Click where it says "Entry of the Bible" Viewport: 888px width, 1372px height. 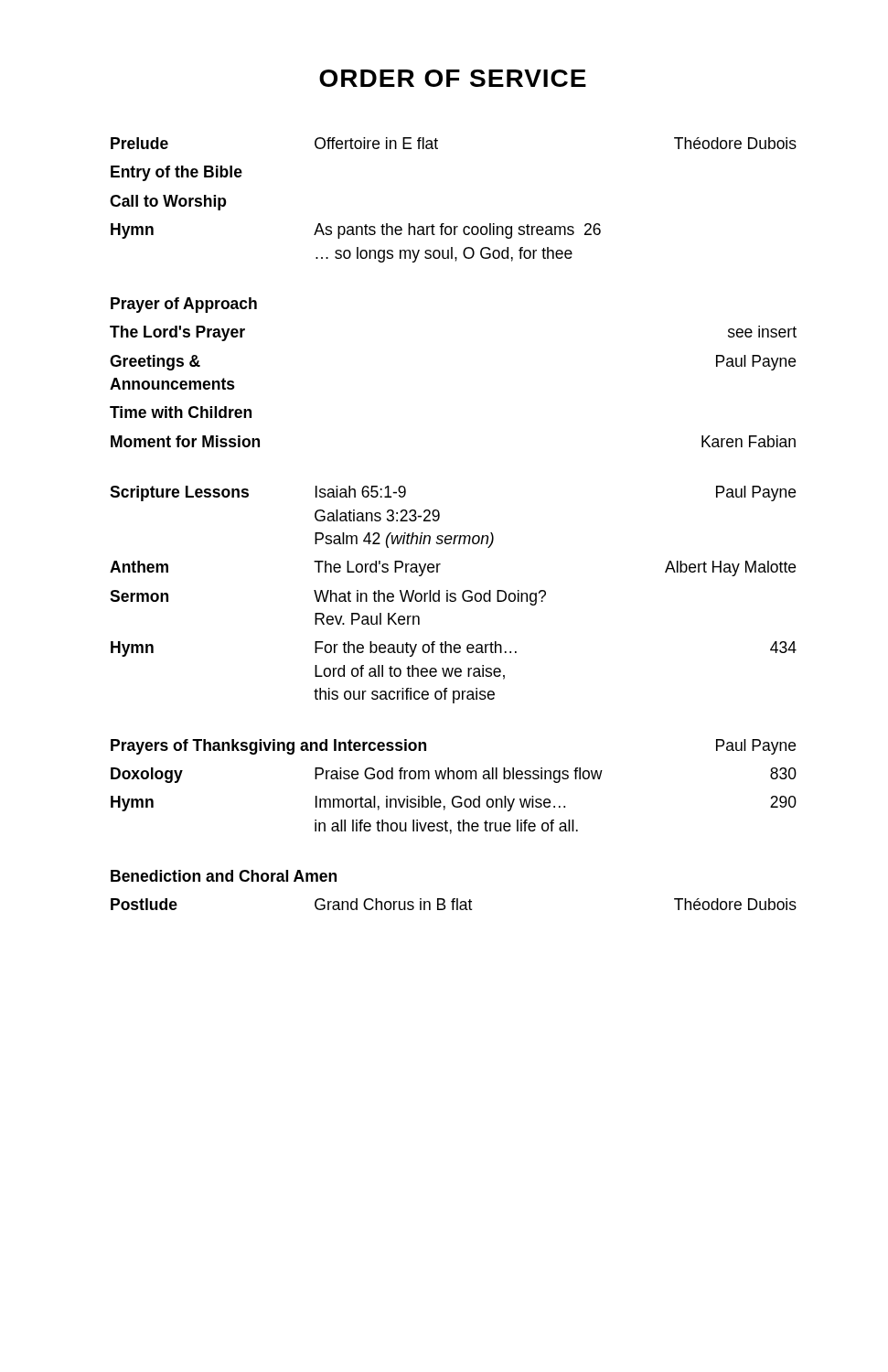click(177, 173)
